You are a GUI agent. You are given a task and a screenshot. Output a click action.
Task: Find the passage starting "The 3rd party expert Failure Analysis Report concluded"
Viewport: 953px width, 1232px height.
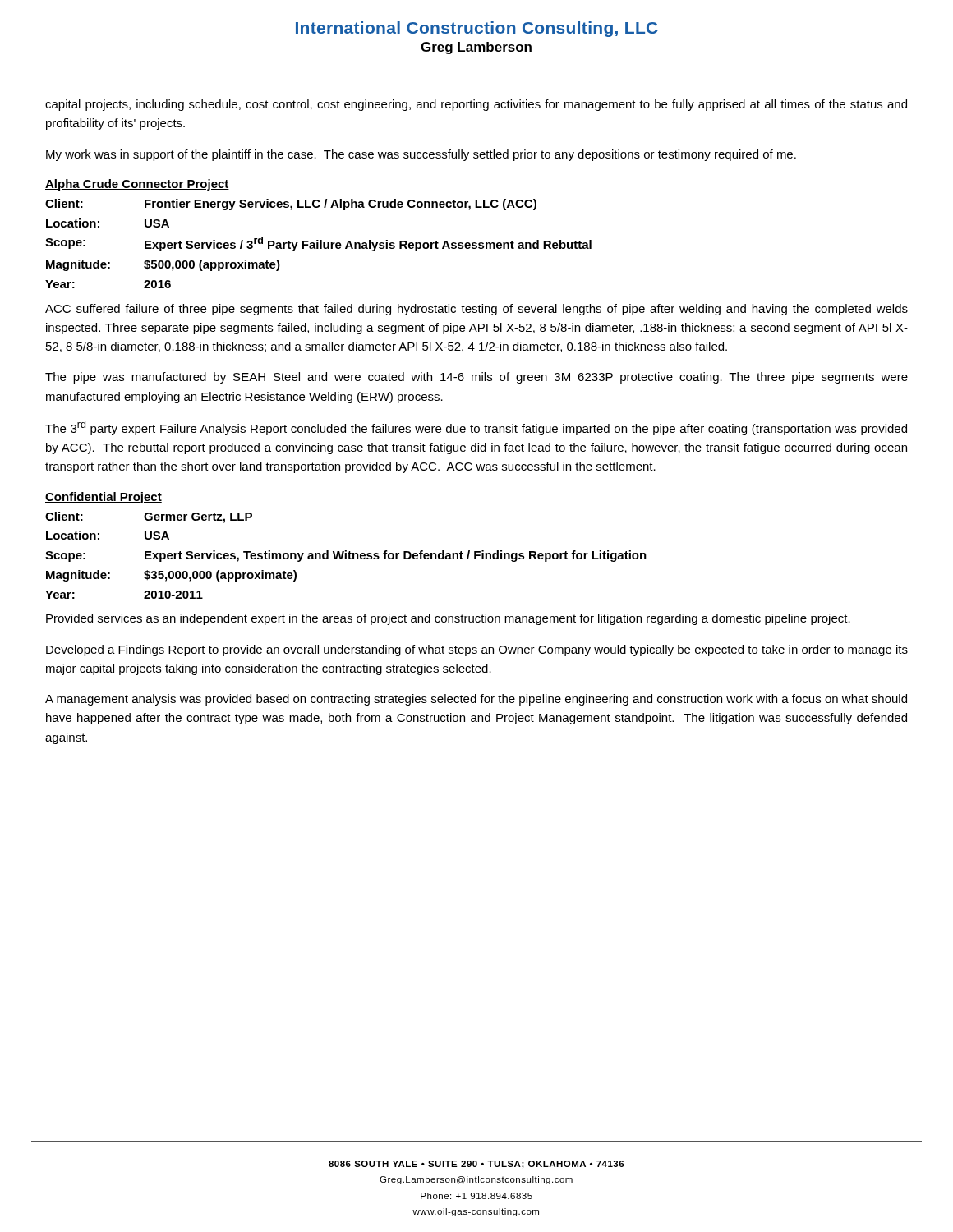point(476,446)
